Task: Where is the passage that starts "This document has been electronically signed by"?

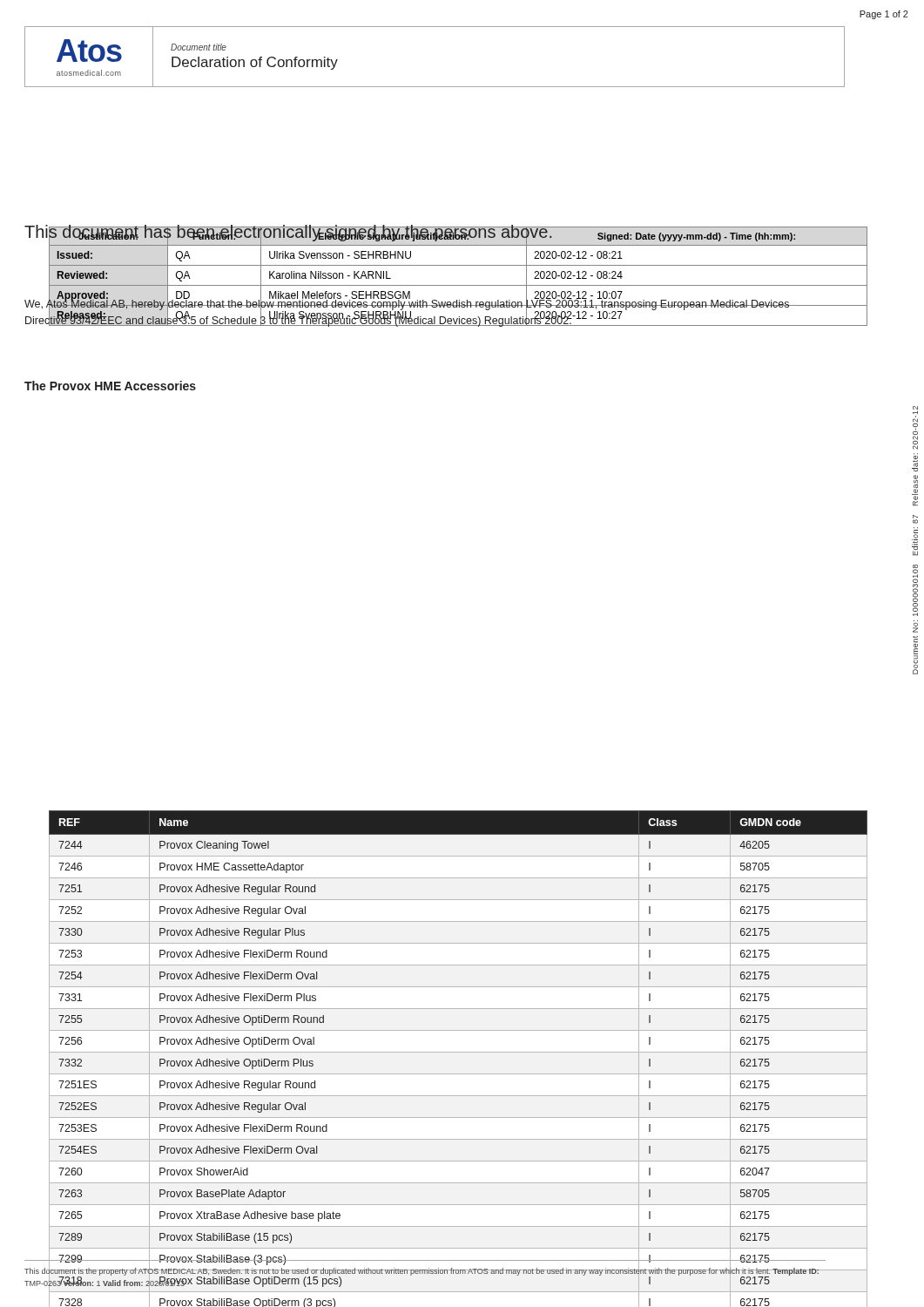Action: coord(289,232)
